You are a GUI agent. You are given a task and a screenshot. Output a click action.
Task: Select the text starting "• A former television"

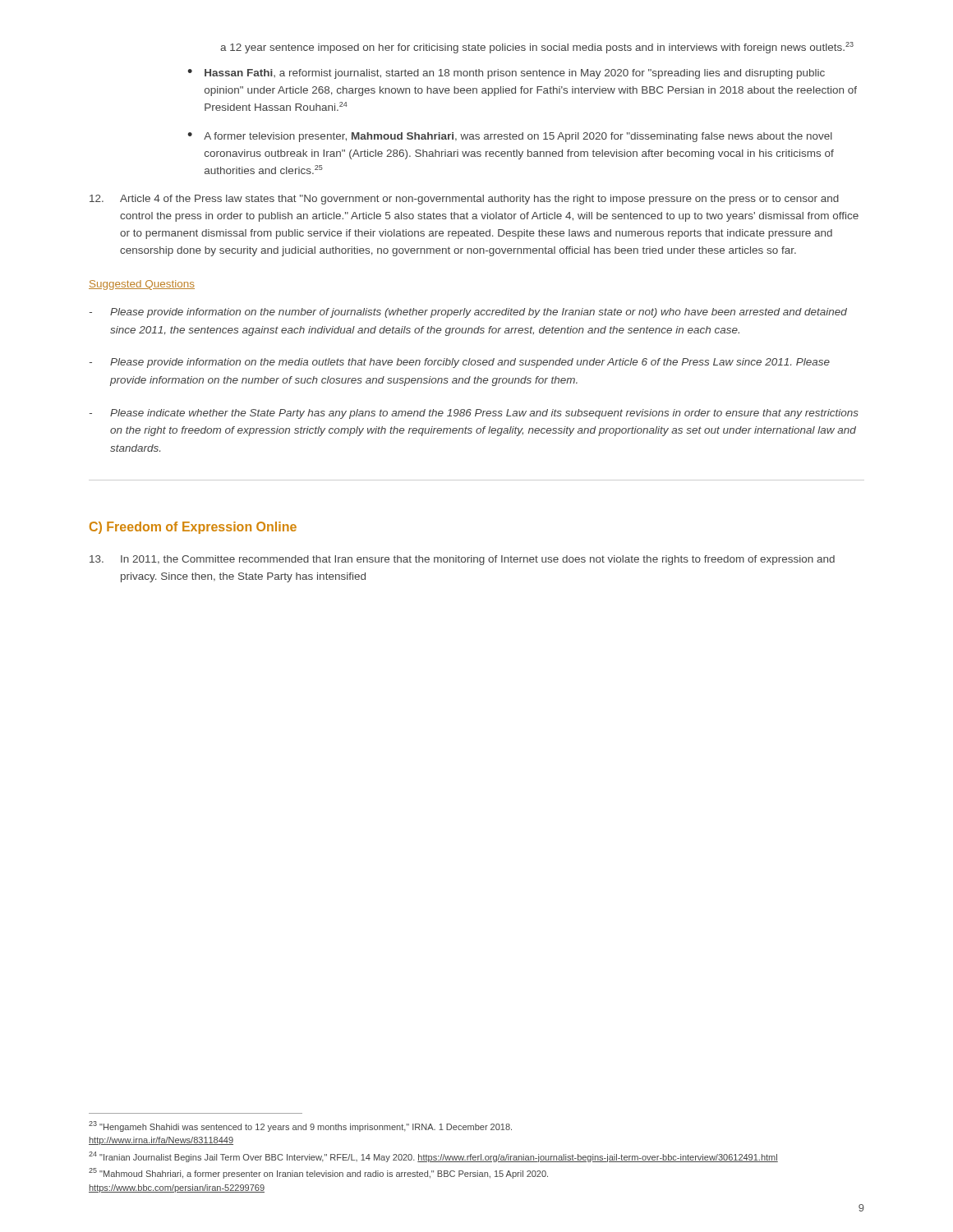[x=526, y=154]
